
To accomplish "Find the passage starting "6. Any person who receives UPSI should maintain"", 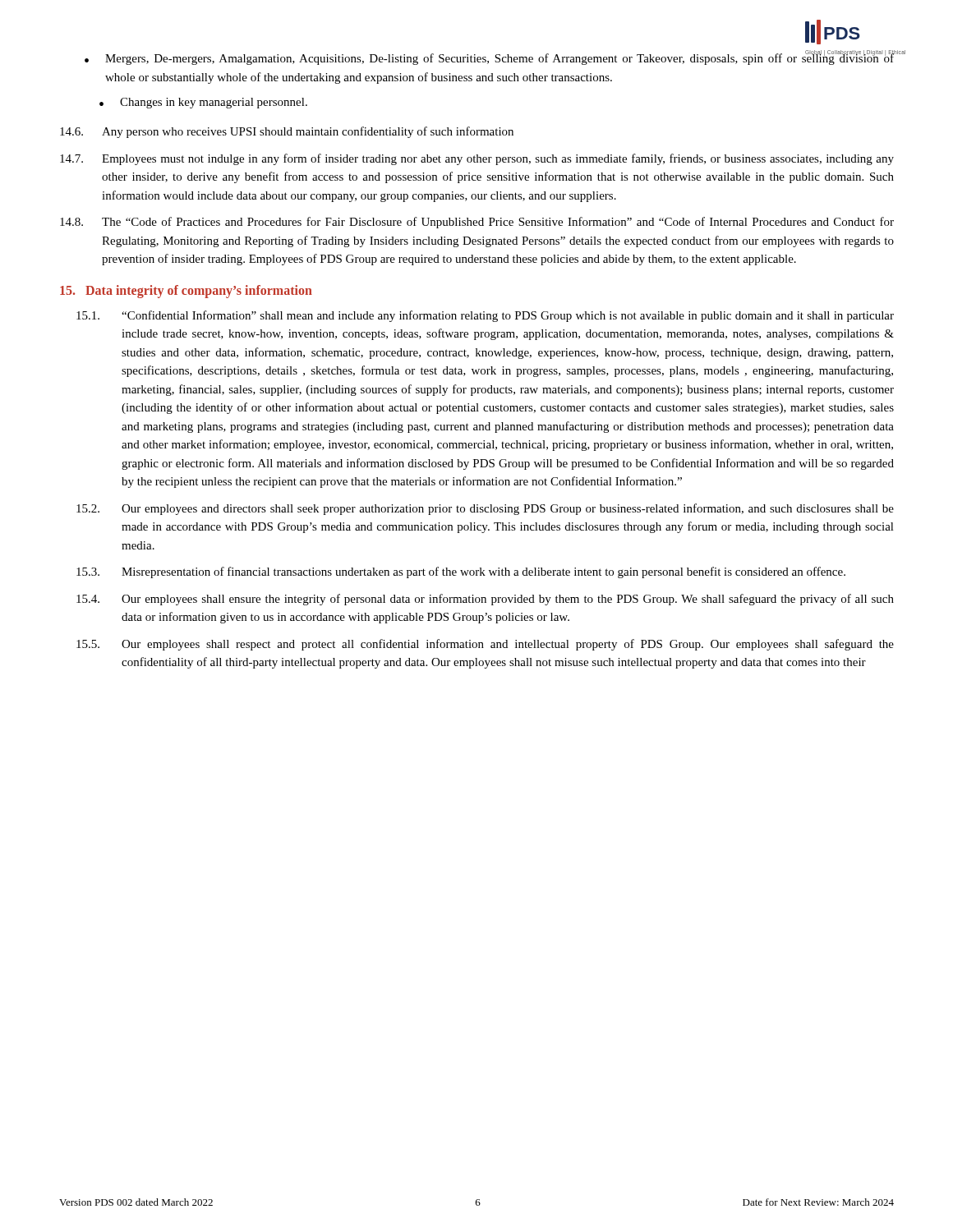I will (x=287, y=132).
